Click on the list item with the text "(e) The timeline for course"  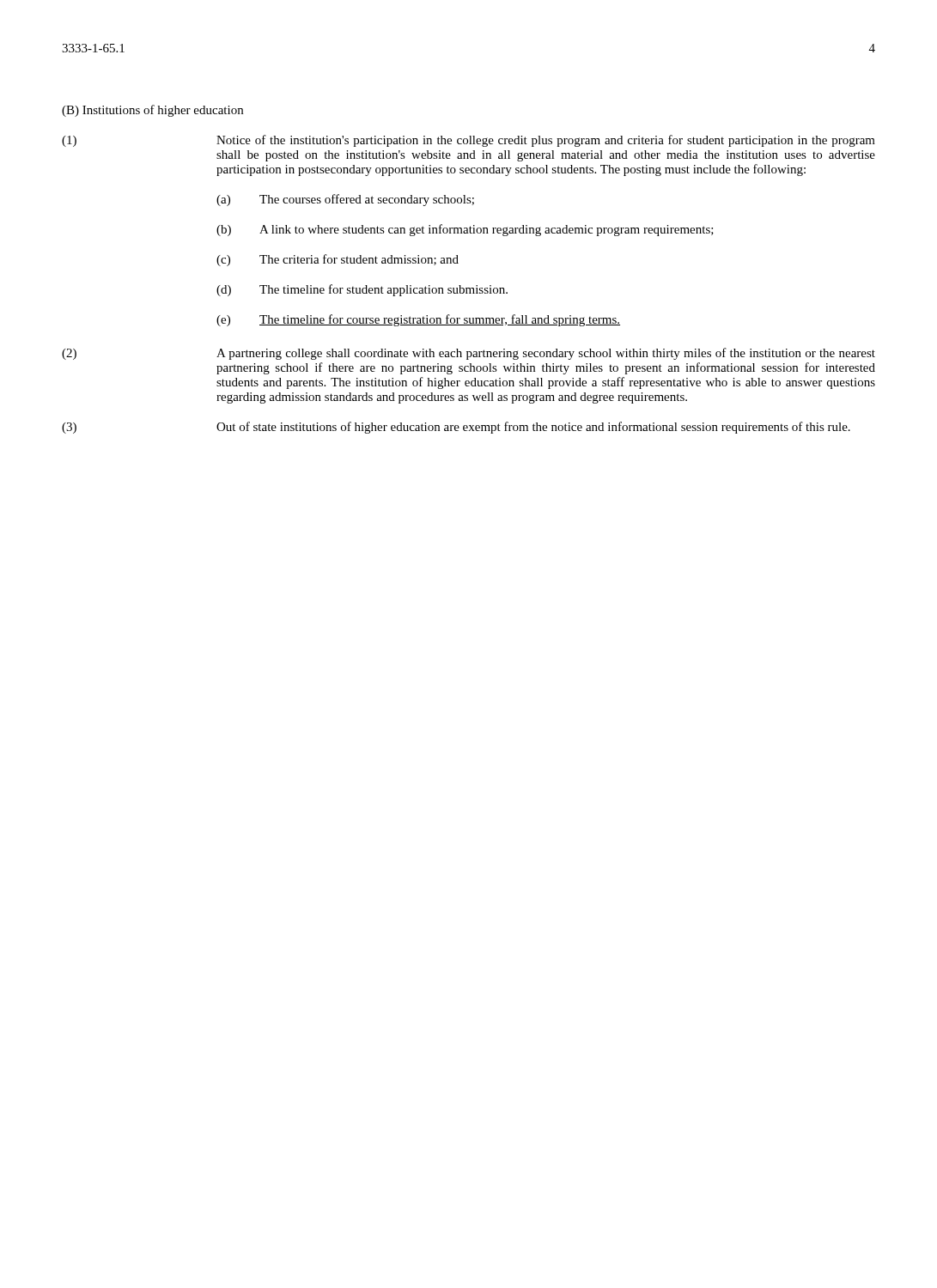click(546, 320)
